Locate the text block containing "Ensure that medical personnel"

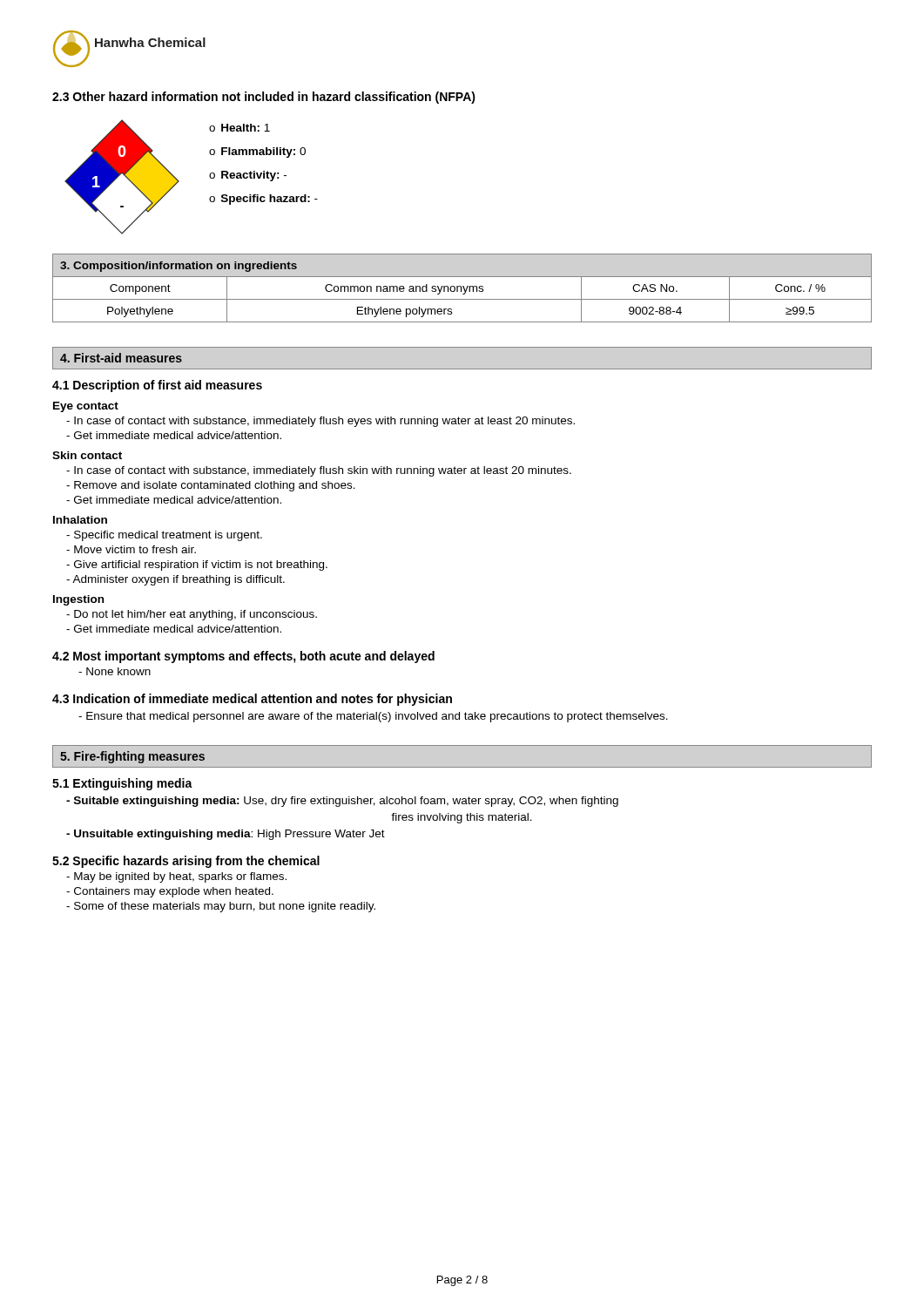373,716
